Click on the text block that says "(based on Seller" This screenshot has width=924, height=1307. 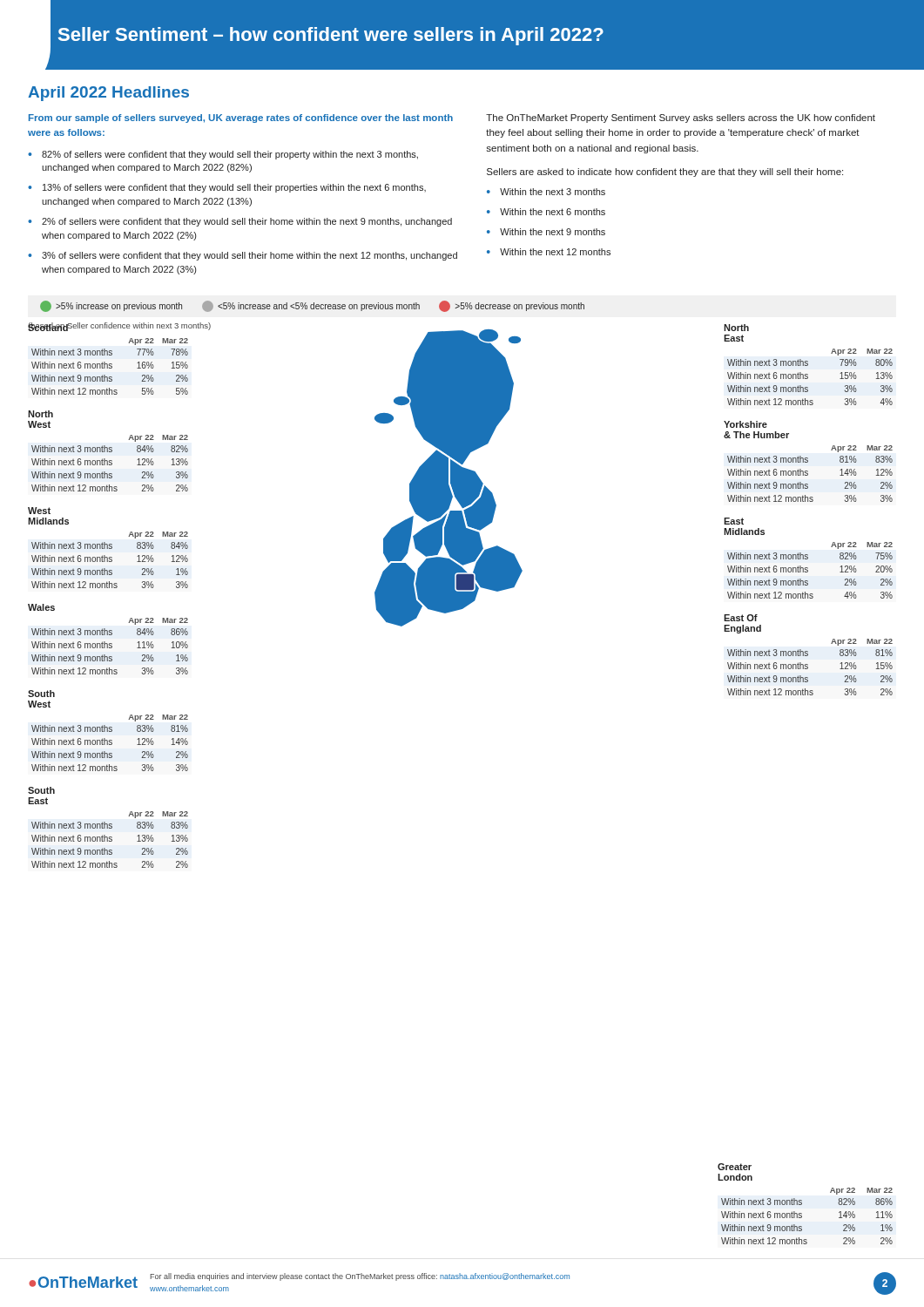119,325
